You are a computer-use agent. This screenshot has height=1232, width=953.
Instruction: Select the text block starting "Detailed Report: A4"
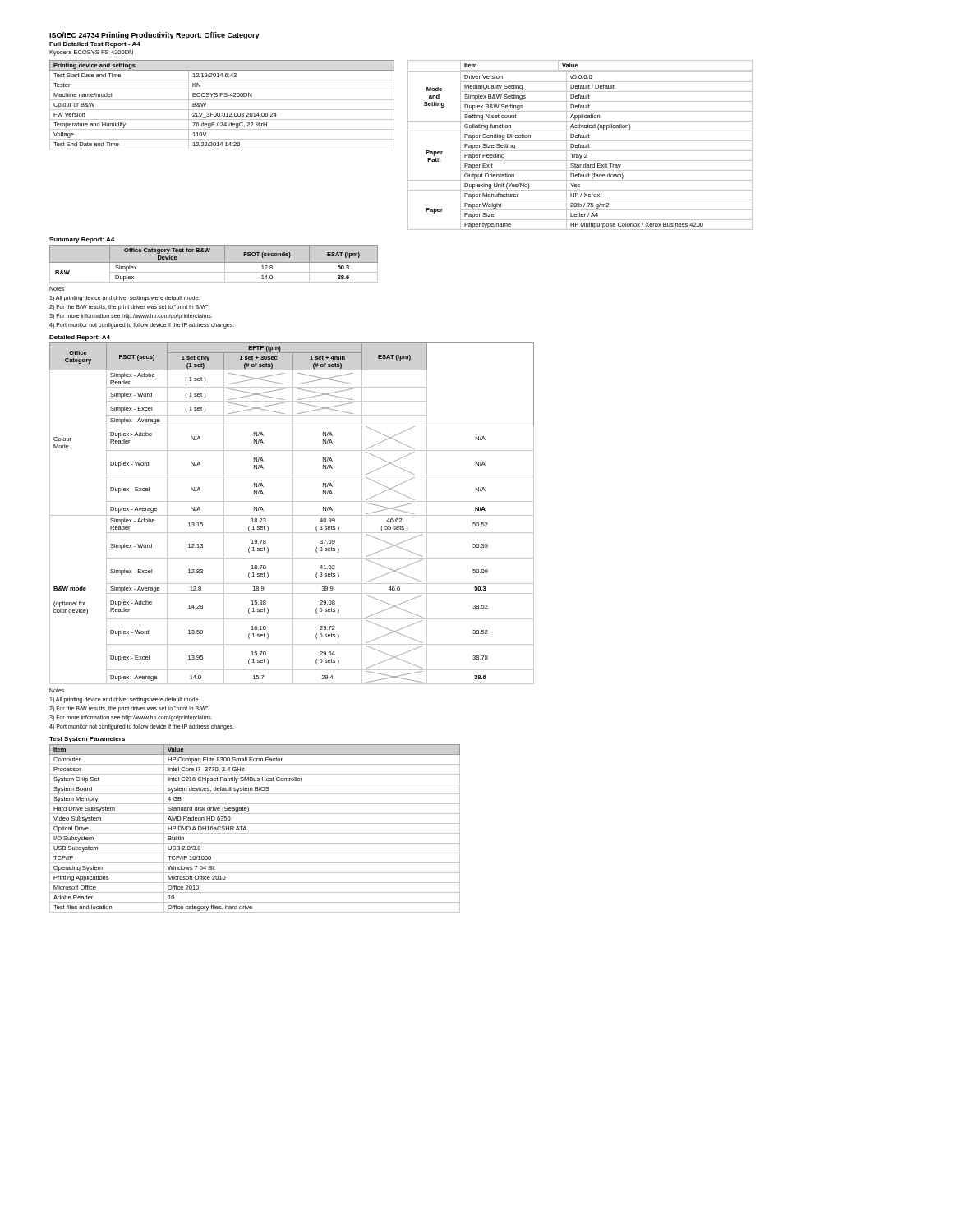click(x=80, y=337)
